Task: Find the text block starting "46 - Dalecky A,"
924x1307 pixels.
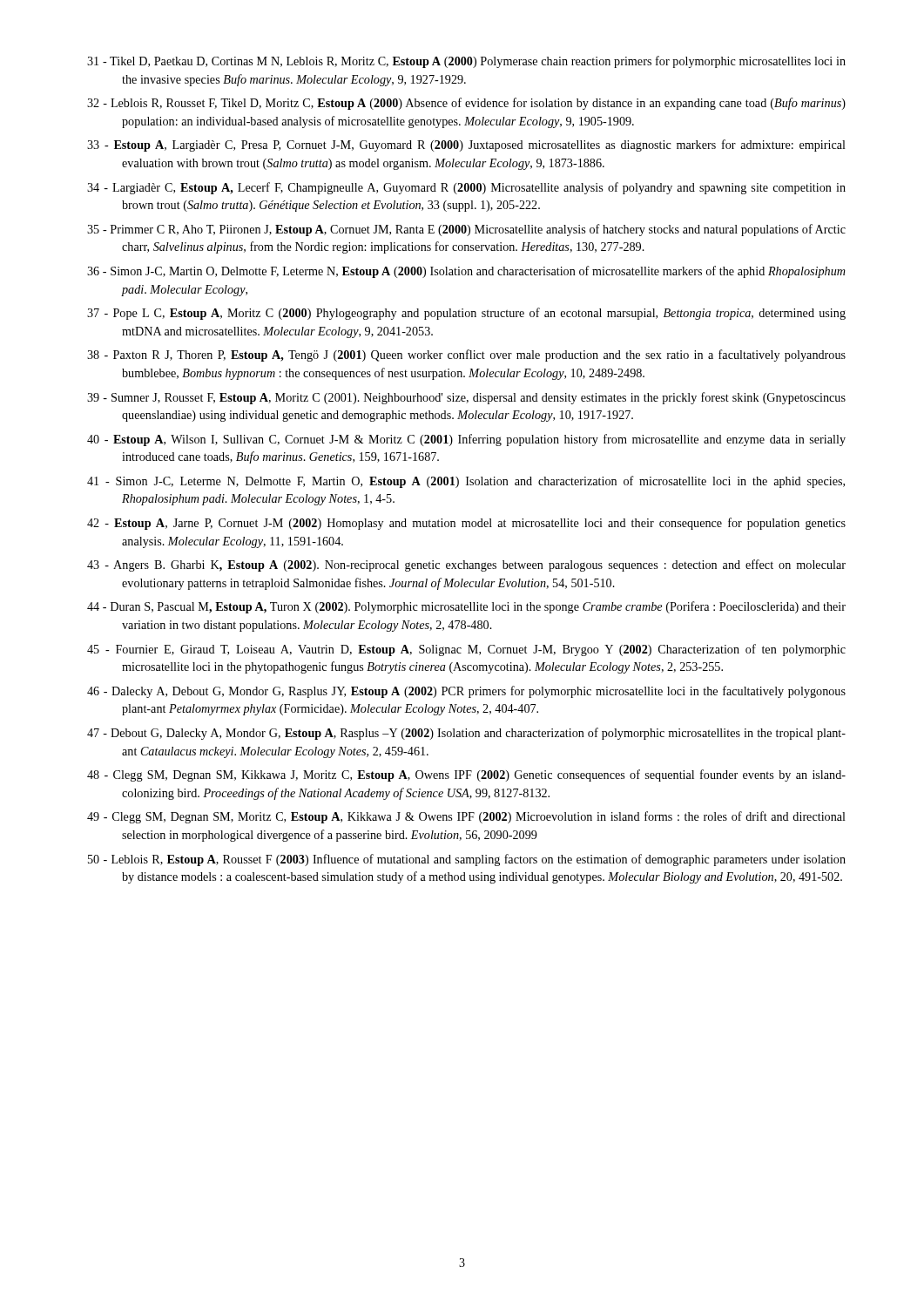Action: point(466,700)
